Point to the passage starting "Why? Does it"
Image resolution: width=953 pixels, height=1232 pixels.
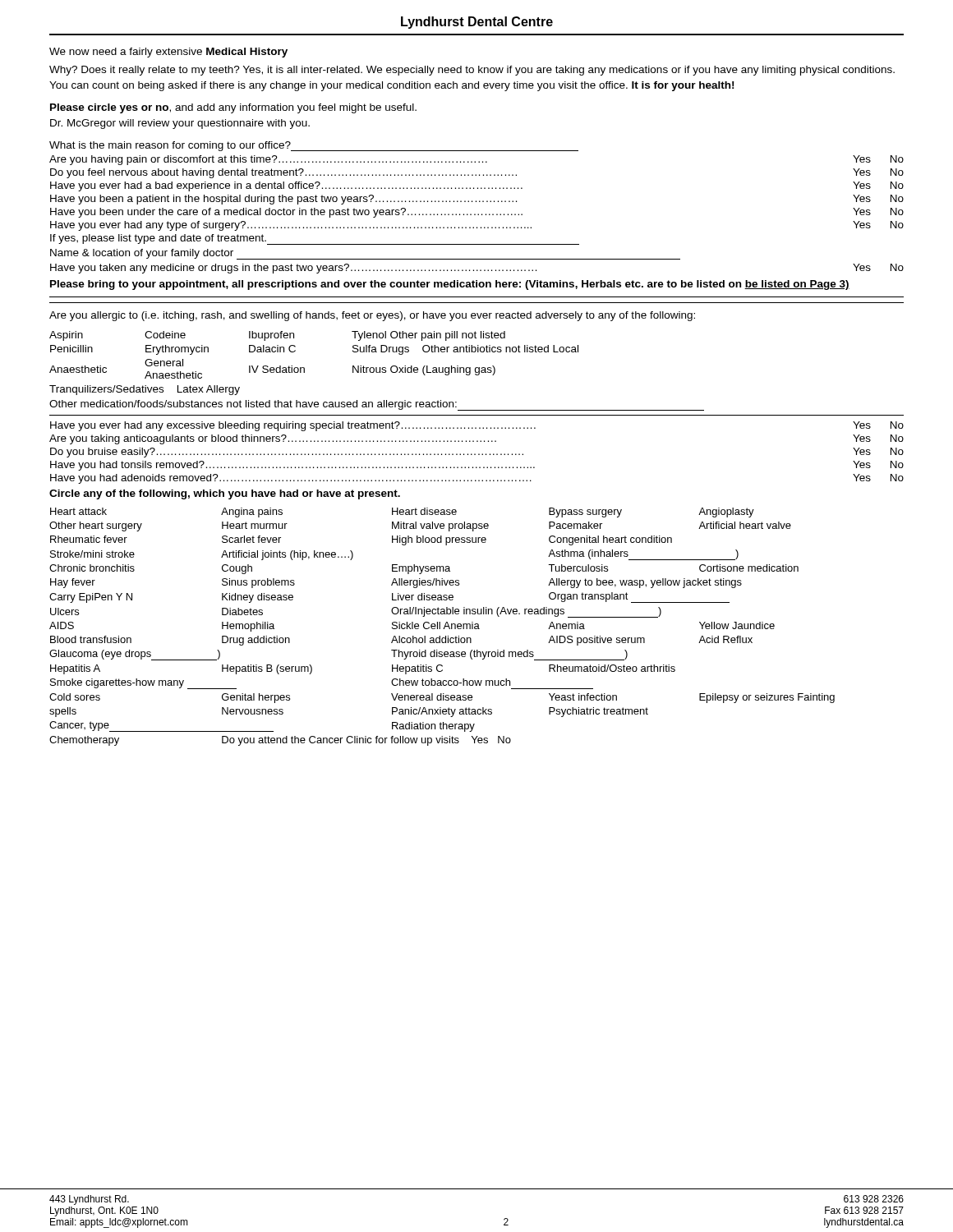[x=472, y=77]
